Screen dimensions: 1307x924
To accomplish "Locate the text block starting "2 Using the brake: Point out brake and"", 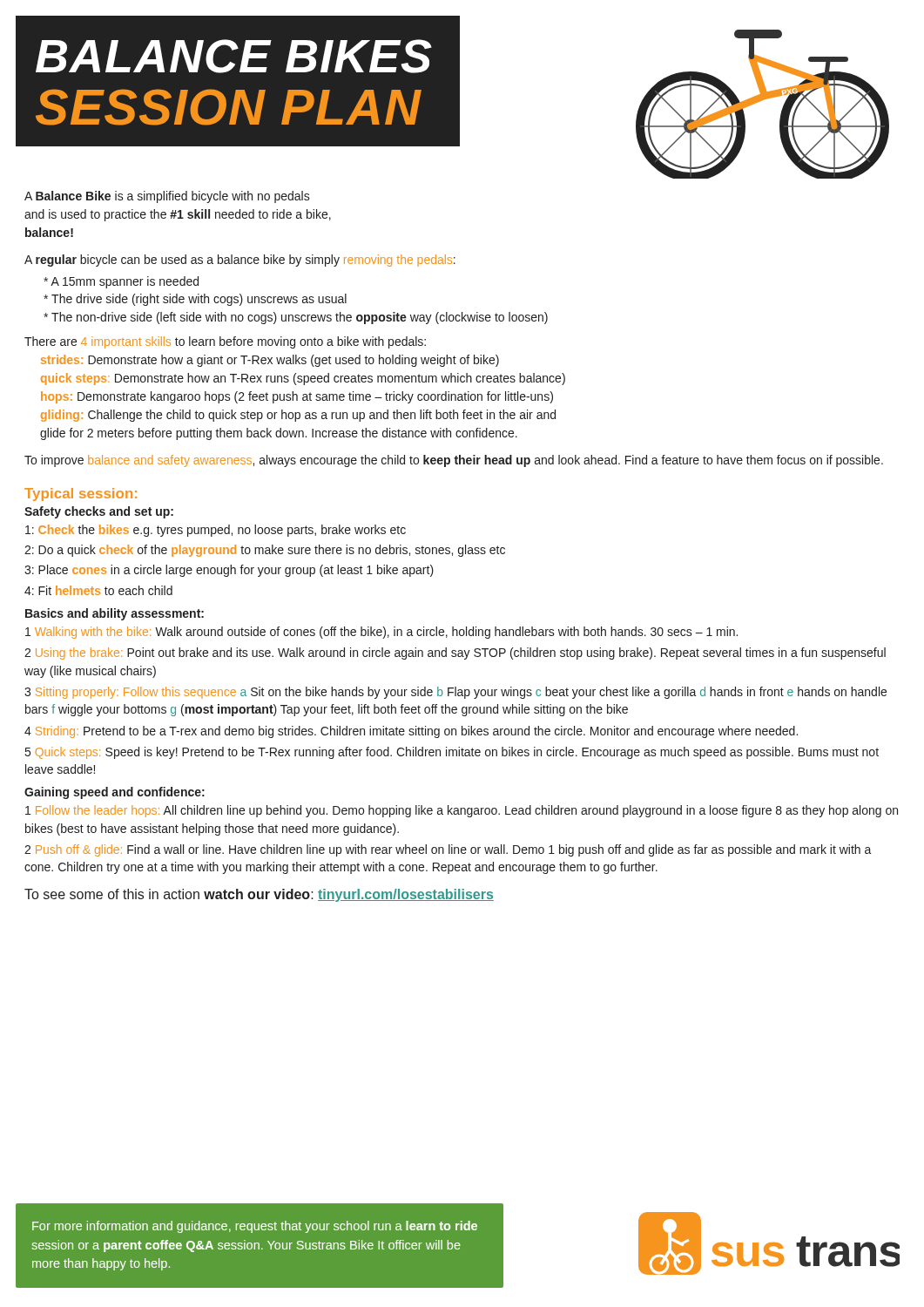I will coord(455,662).
